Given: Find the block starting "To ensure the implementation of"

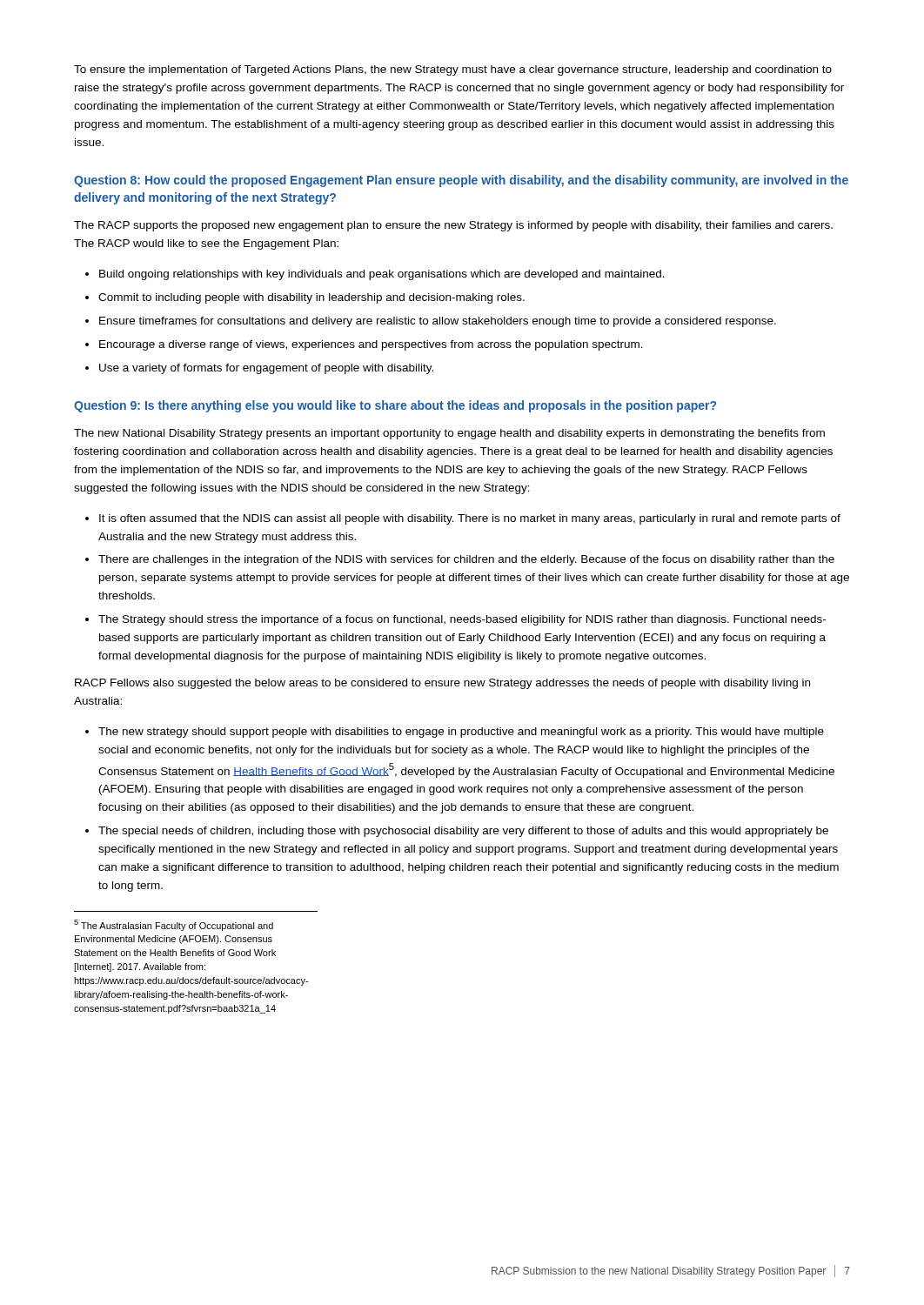Looking at the screenshot, I should point(459,106).
